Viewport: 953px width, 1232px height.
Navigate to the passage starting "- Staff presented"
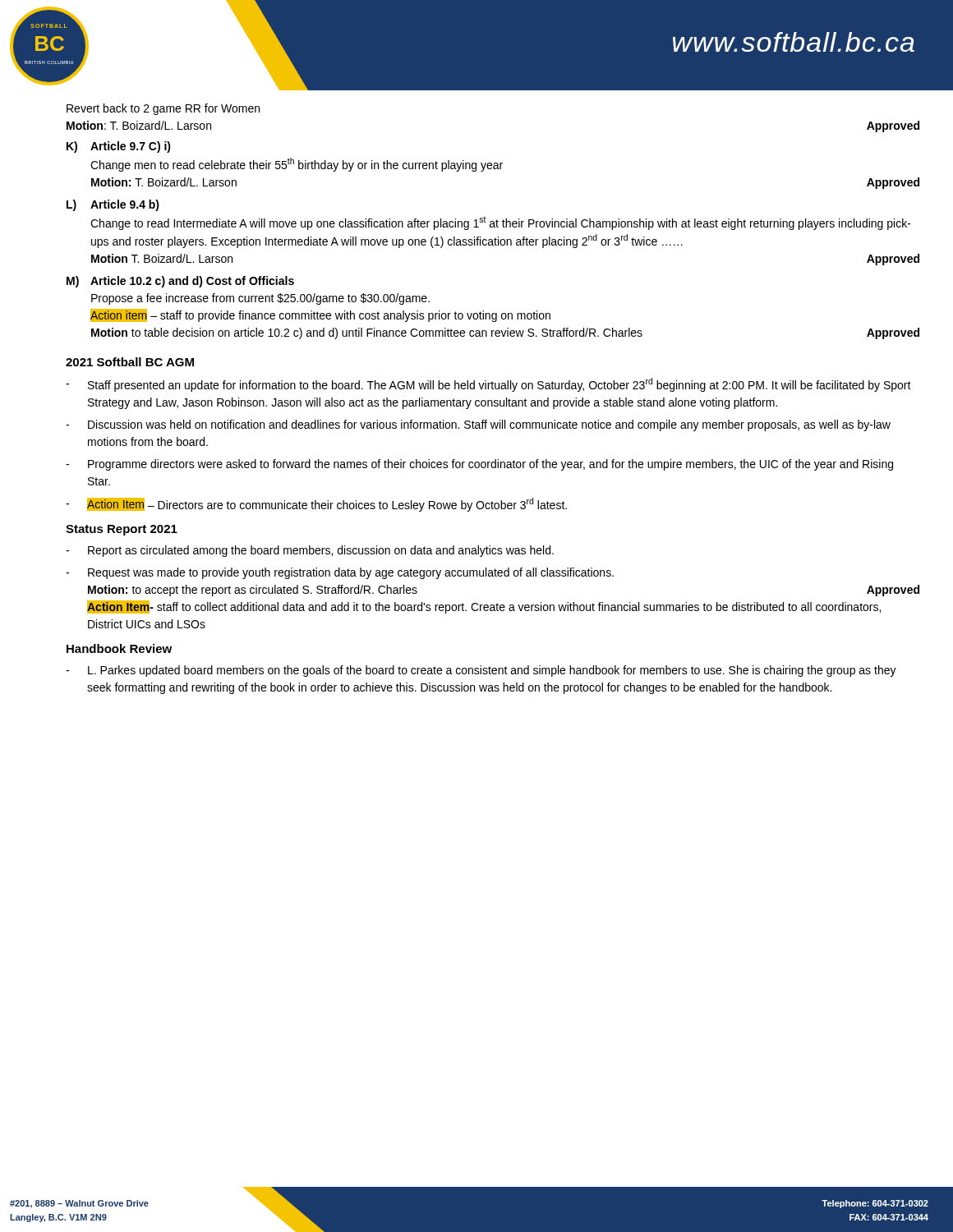point(493,393)
